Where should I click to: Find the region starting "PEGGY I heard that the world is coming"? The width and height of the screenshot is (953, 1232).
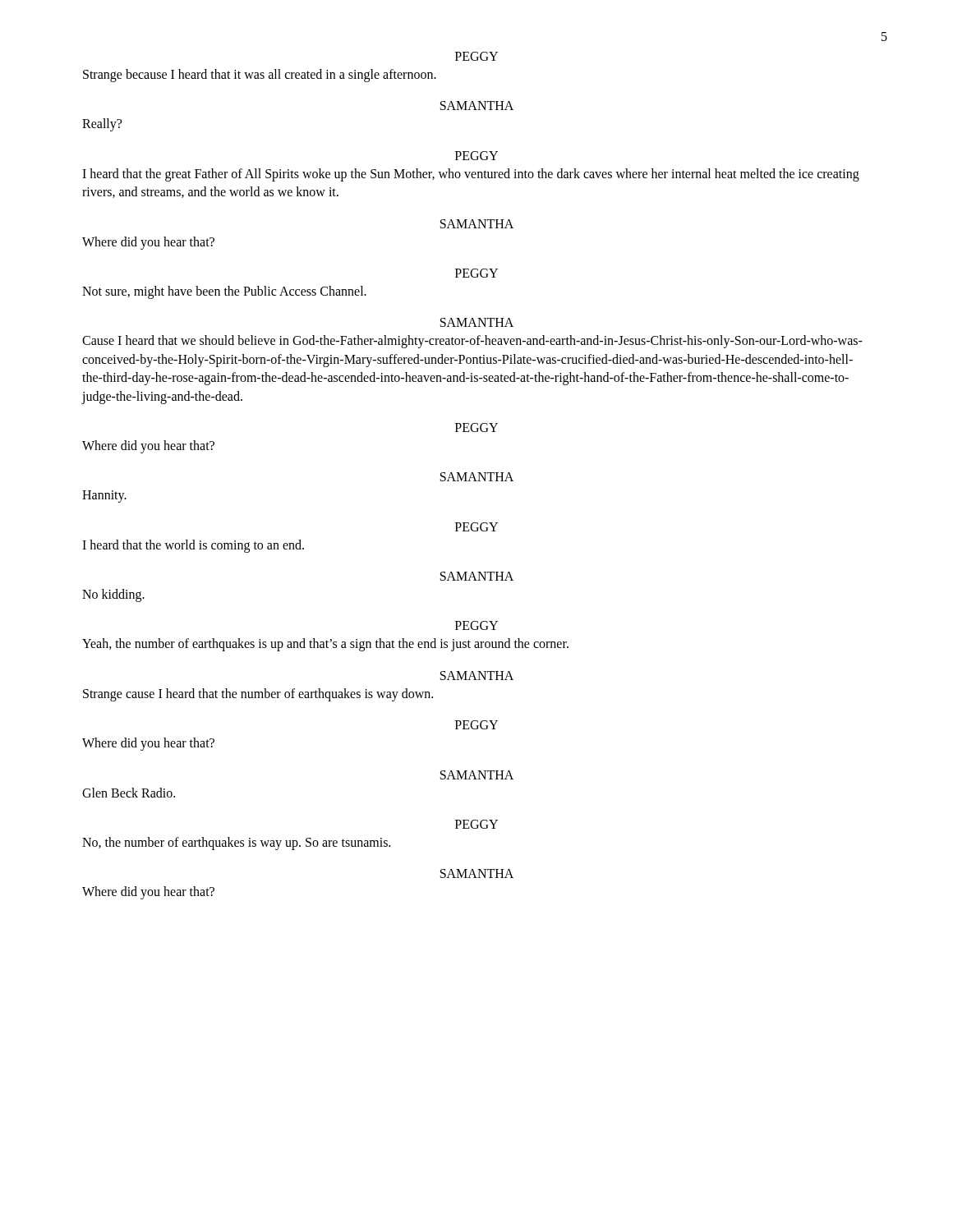tap(476, 537)
